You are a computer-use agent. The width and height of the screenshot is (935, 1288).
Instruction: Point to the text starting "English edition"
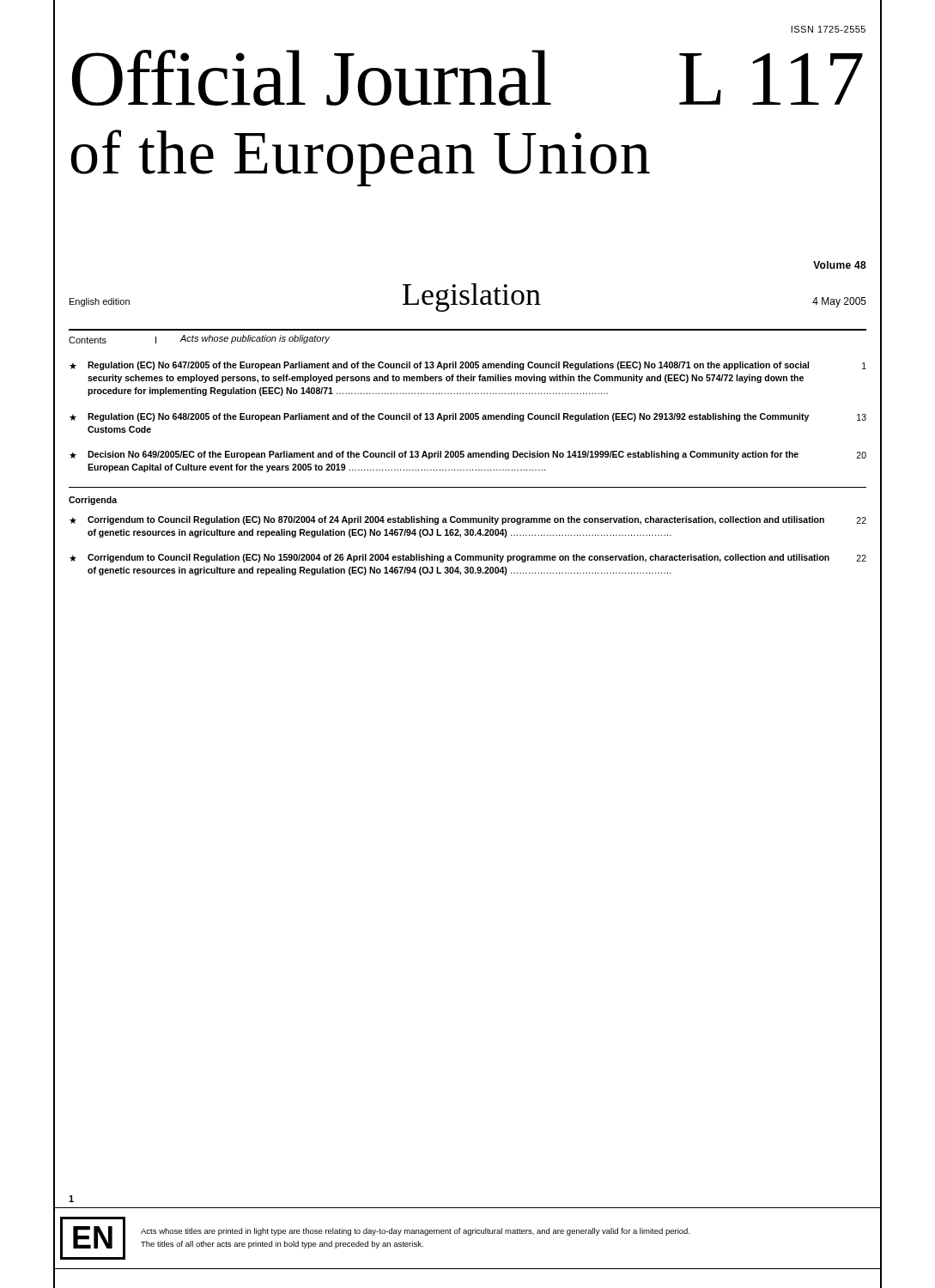(99, 301)
